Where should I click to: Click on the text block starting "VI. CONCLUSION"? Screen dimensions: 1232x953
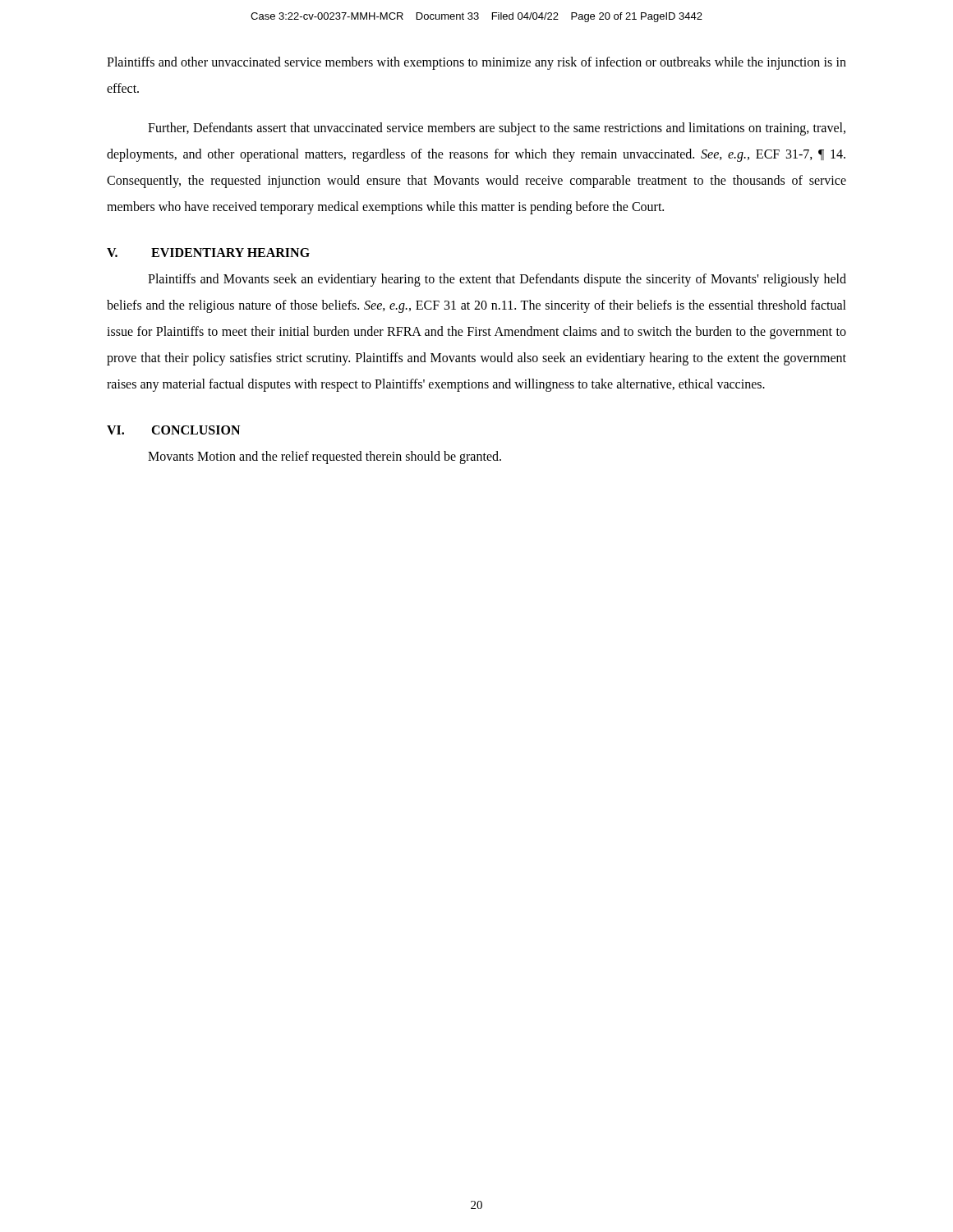pos(174,430)
